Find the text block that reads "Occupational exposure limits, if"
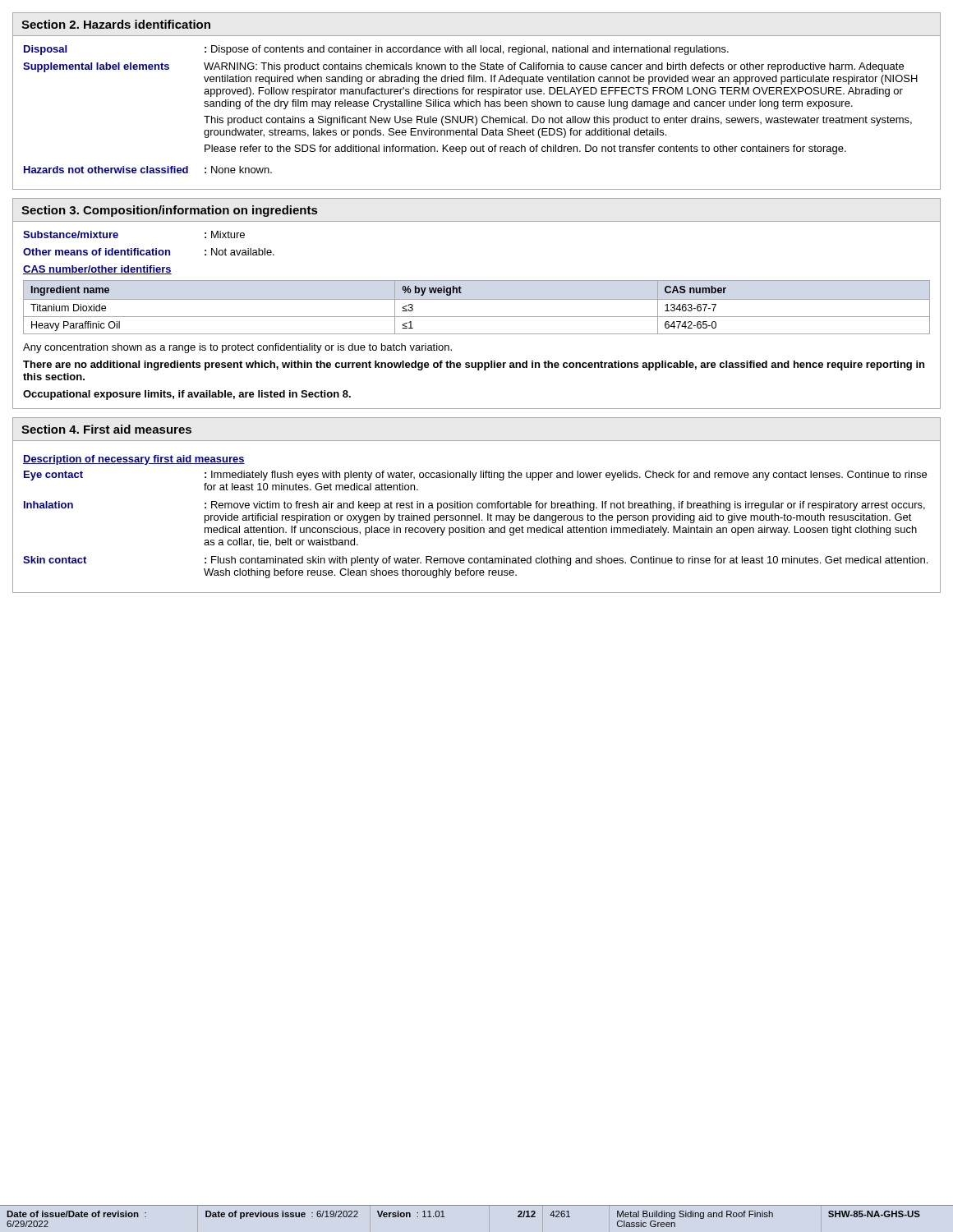Screen dimensions: 1232x953 click(x=187, y=394)
